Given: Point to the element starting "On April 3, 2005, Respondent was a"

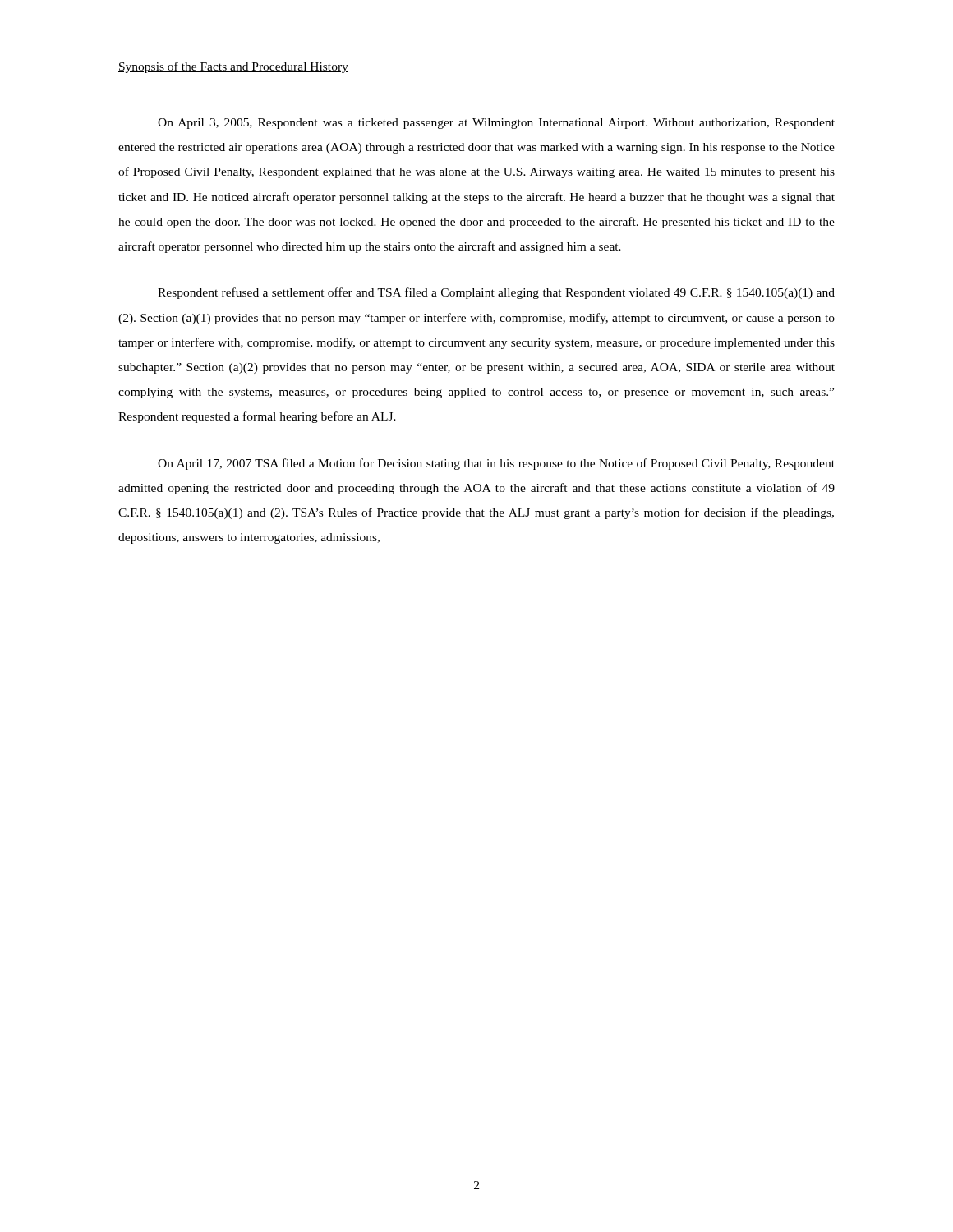Looking at the screenshot, I should [476, 184].
